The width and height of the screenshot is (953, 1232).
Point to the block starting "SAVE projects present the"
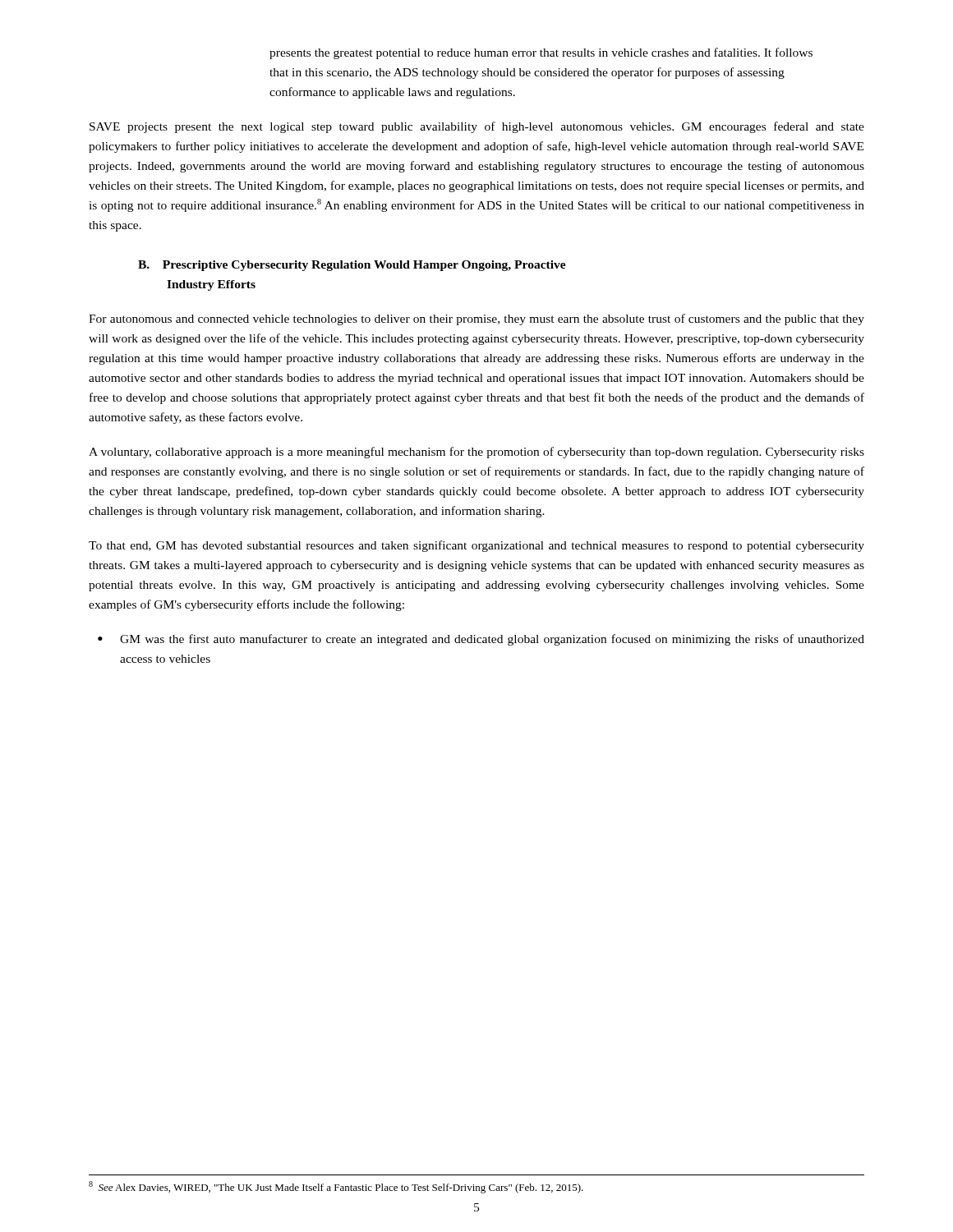(476, 175)
